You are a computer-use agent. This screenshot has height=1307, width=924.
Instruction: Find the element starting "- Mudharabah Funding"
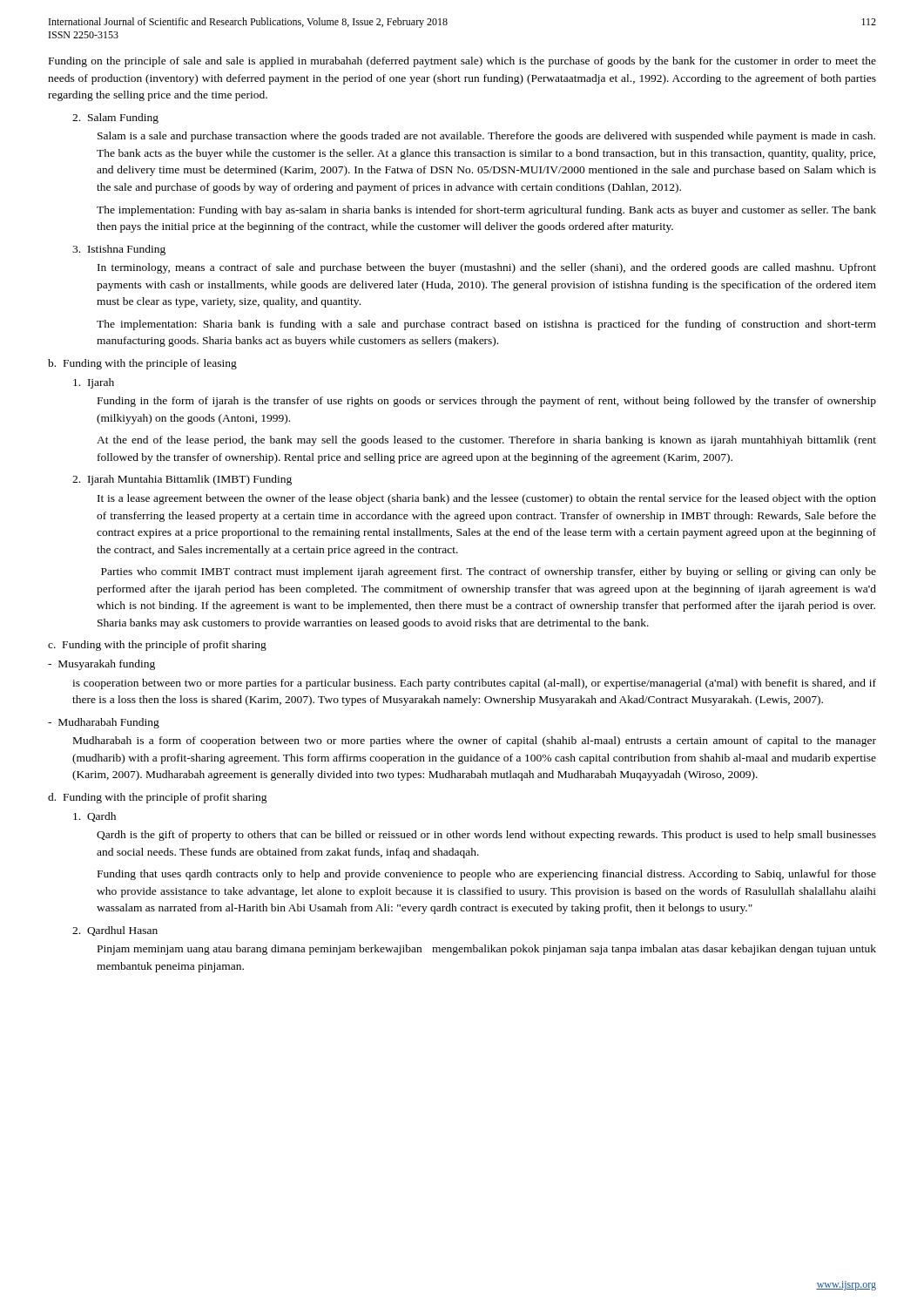pyautogui.click(x=104, y=722)
